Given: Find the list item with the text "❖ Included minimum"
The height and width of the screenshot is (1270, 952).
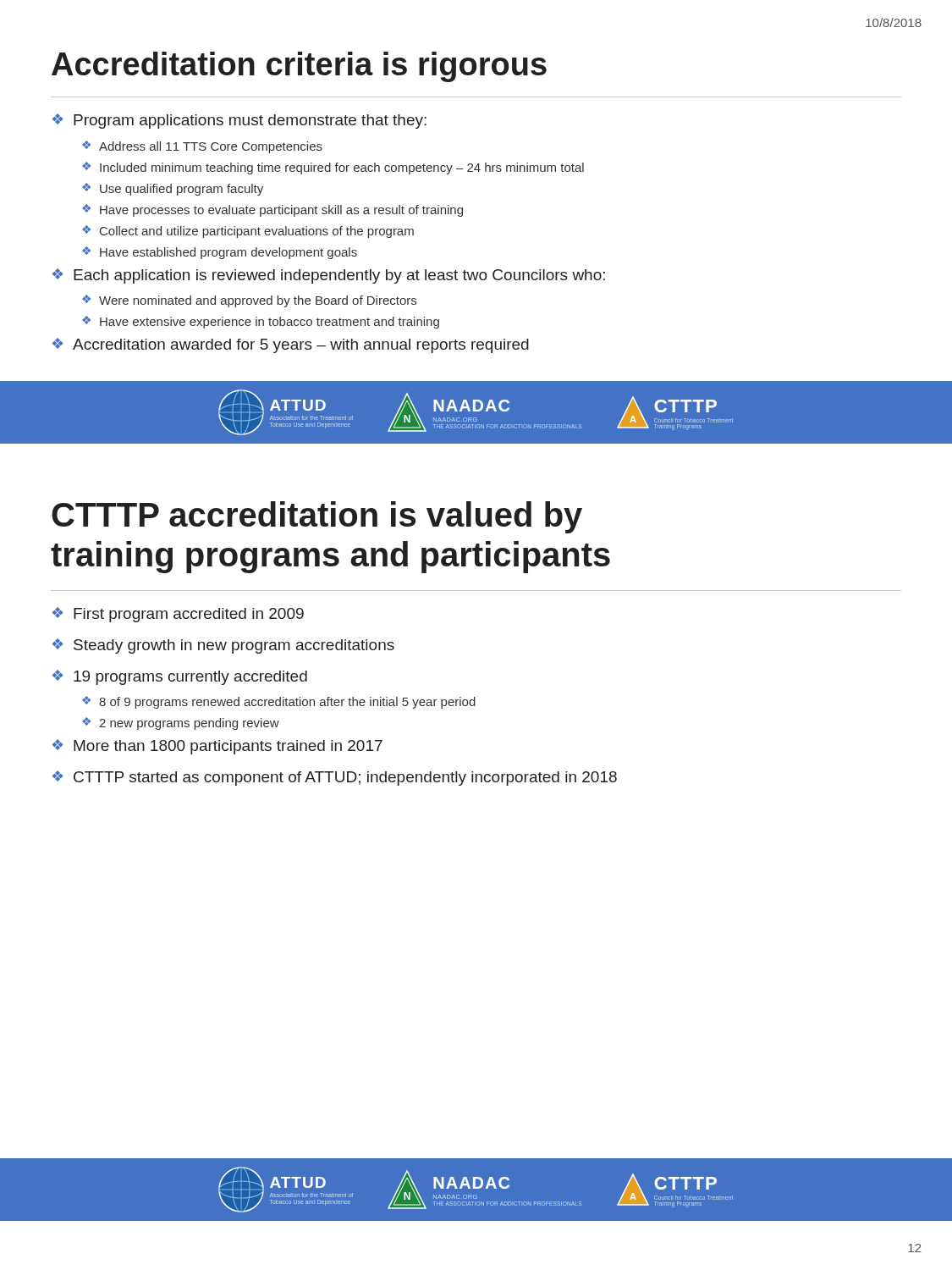Looking at the screenshot, I should 333,167.
